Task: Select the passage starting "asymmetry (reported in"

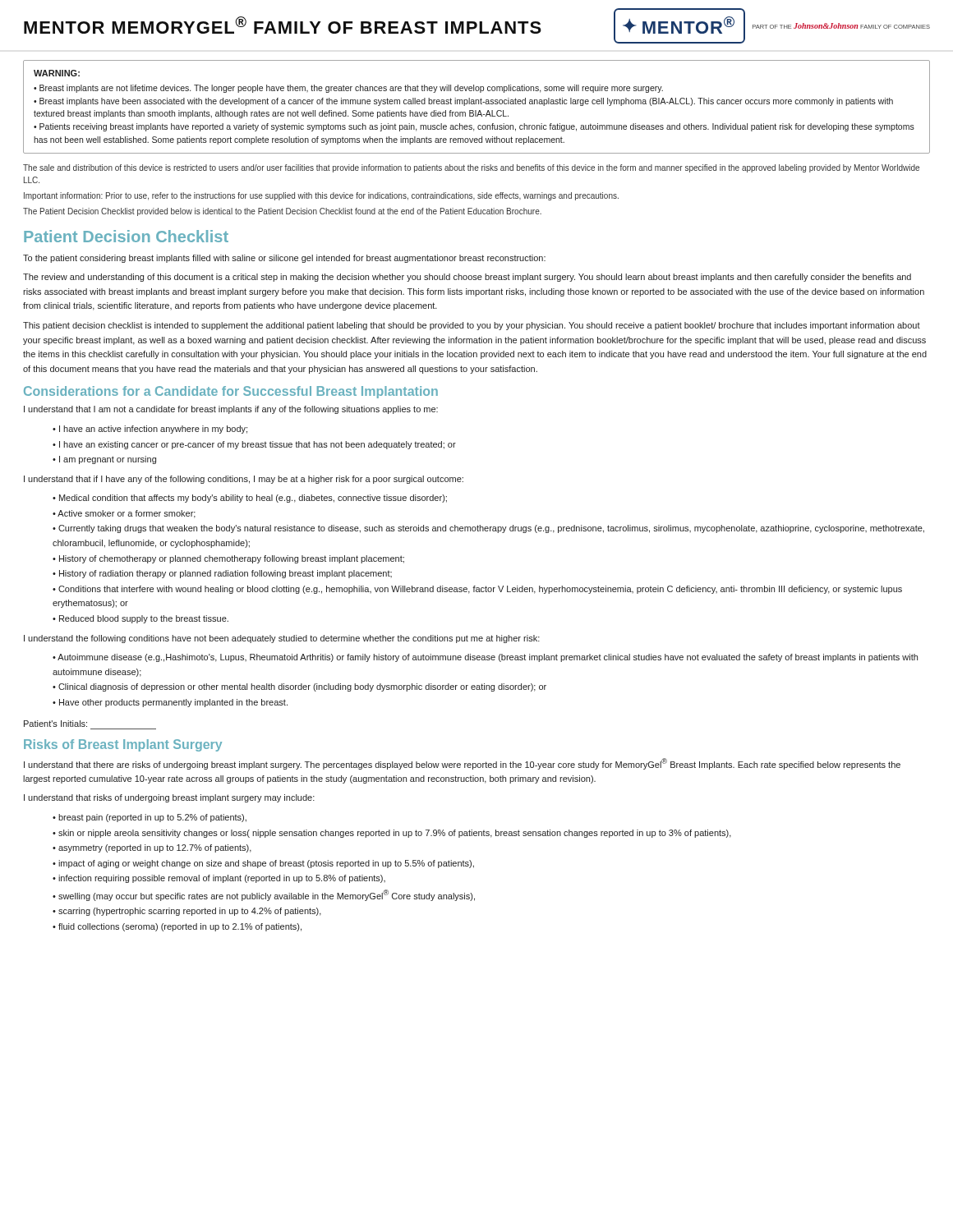Action: [x=155, y=848]
